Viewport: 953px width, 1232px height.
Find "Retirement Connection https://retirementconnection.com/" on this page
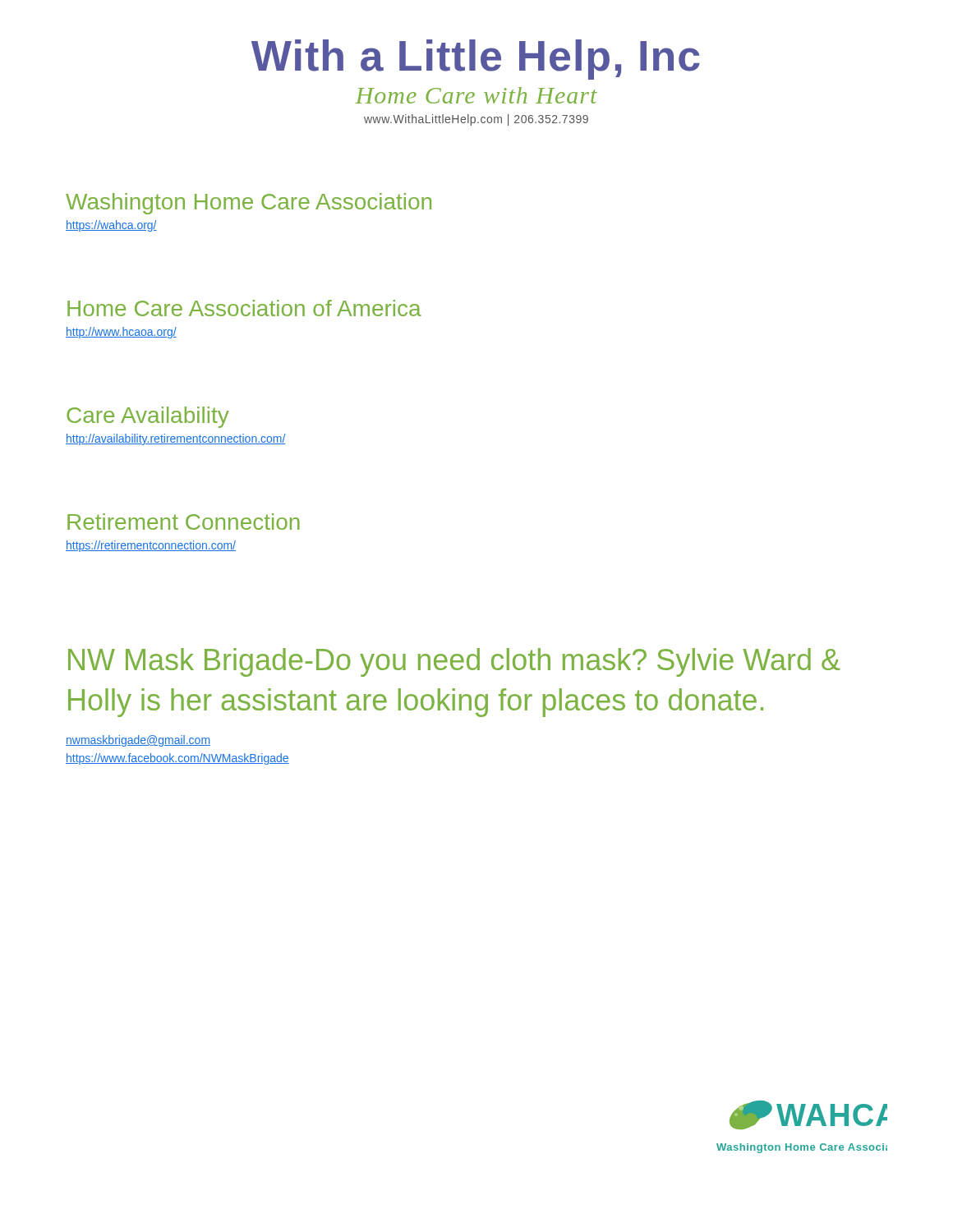point(183,531)
